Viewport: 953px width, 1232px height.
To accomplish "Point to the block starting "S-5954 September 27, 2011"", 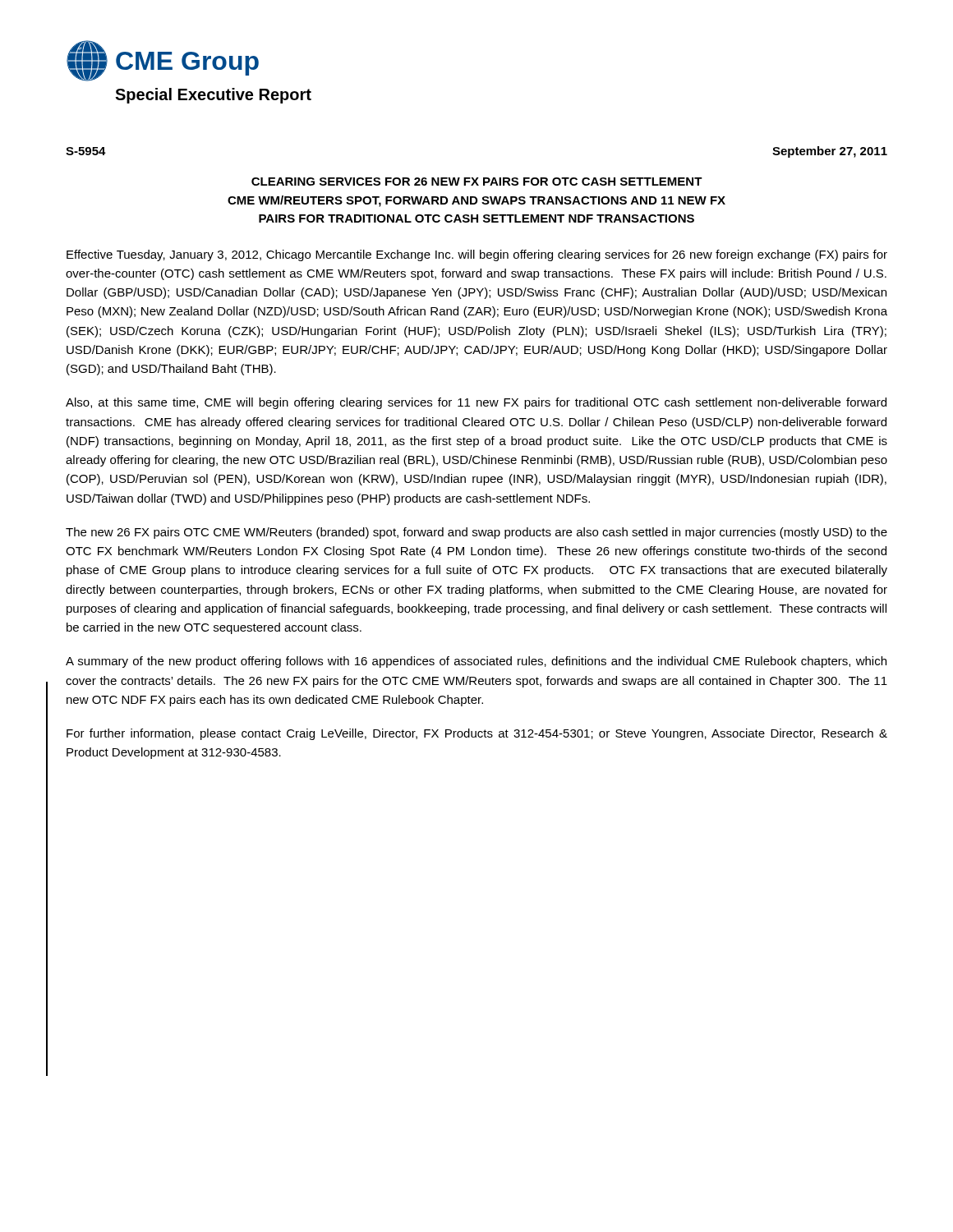I will [x=78, y=152].
